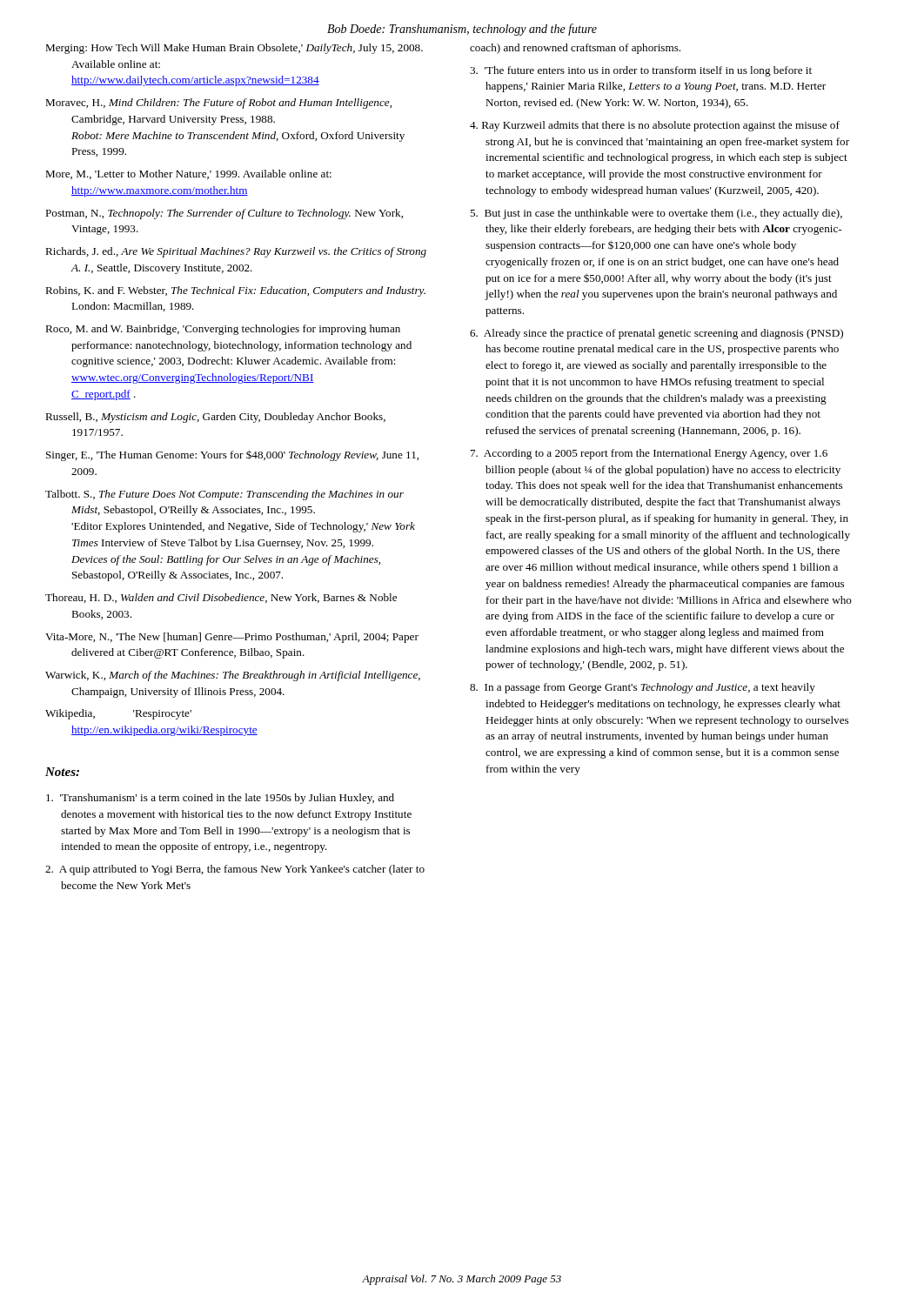Find the list item that reads "4. Ray Kurzweil admits that"
This screenshot has width=924, height=1305.
coord(661,158)
